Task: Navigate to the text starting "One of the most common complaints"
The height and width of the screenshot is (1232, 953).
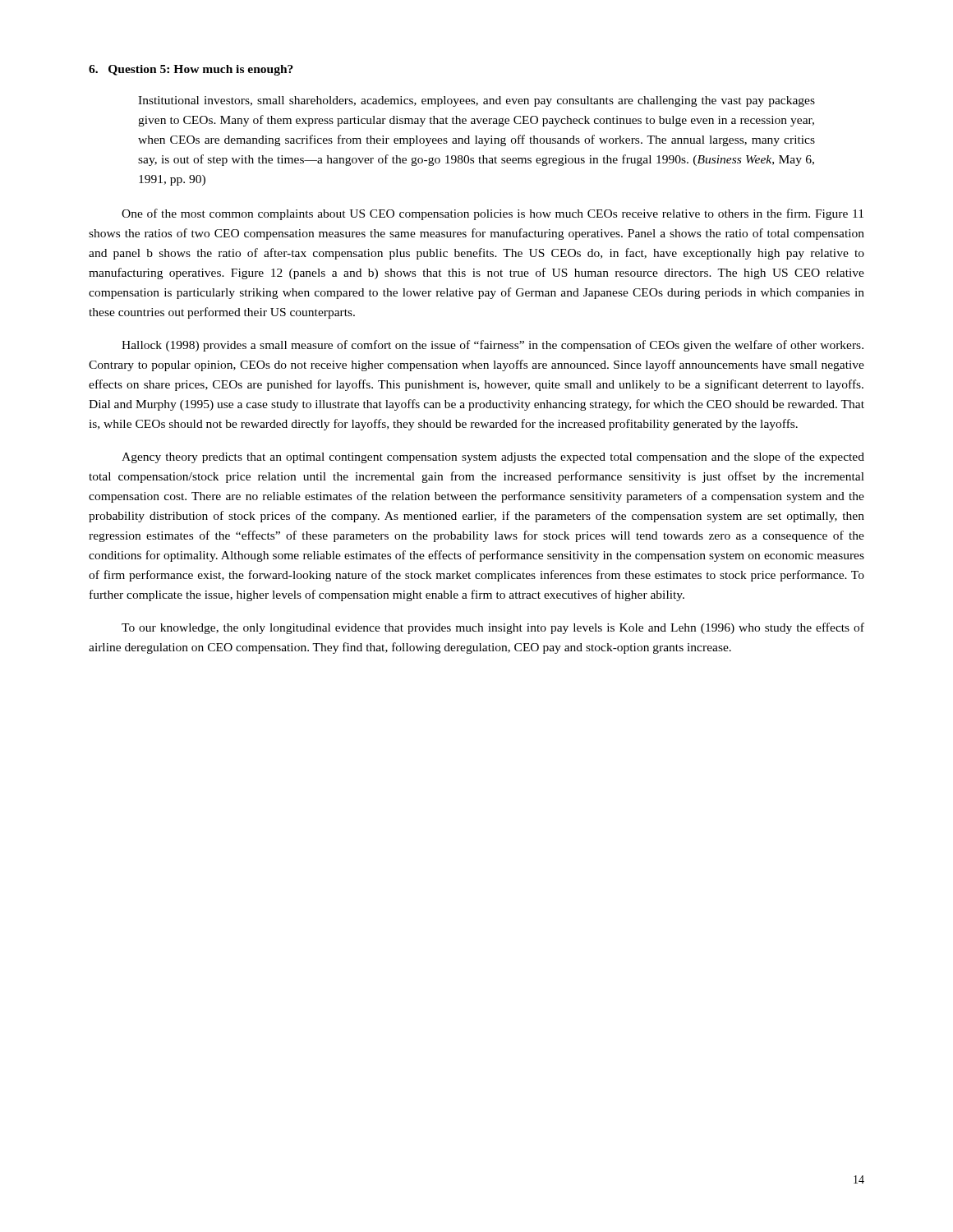Action: click(476, 263)
